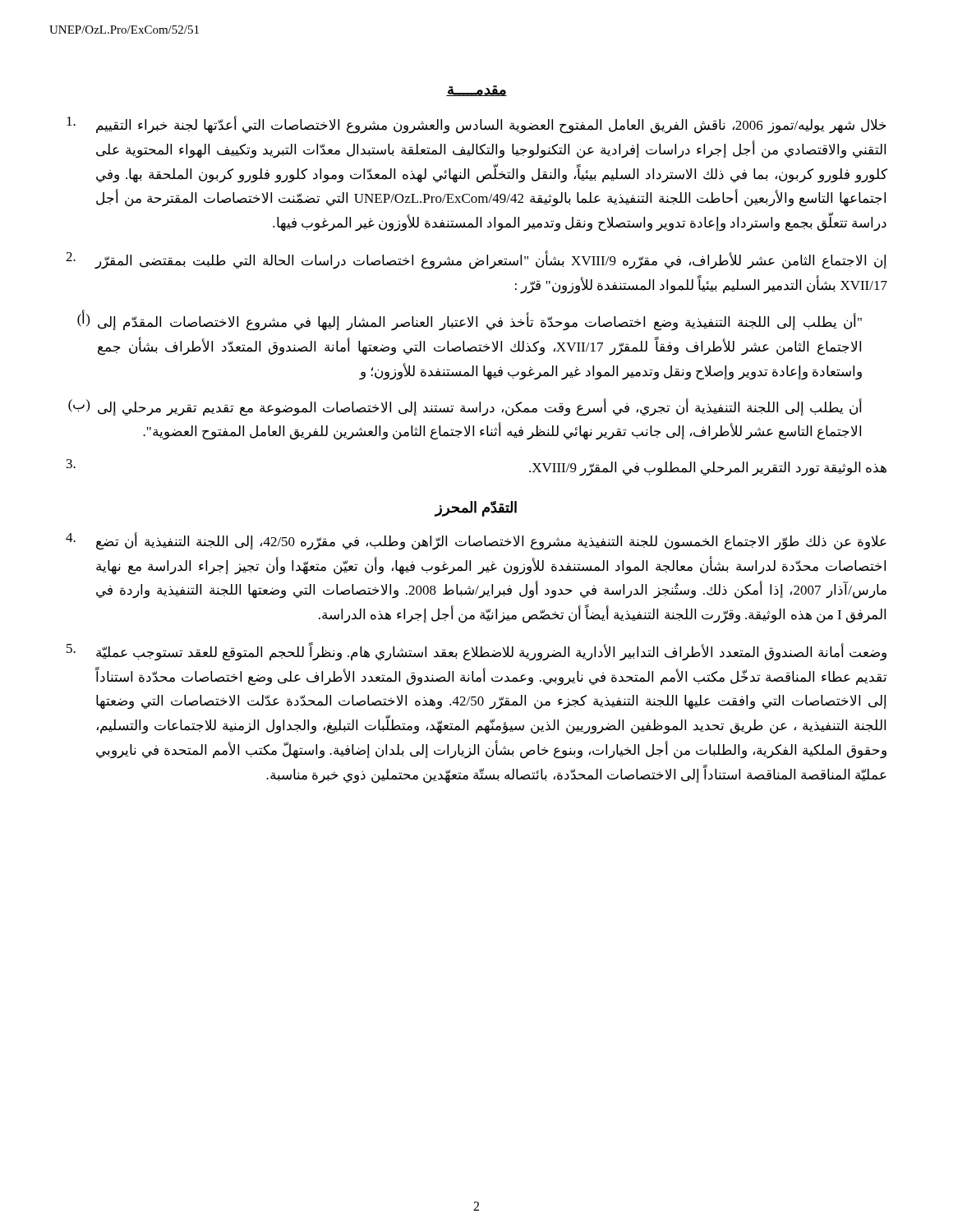Click on the text starting ".5 وضعت أمانة الصندوق المتعدد الأطراف التدابير الأدارية"
The image size is (953, 1232).
(476, 714)
